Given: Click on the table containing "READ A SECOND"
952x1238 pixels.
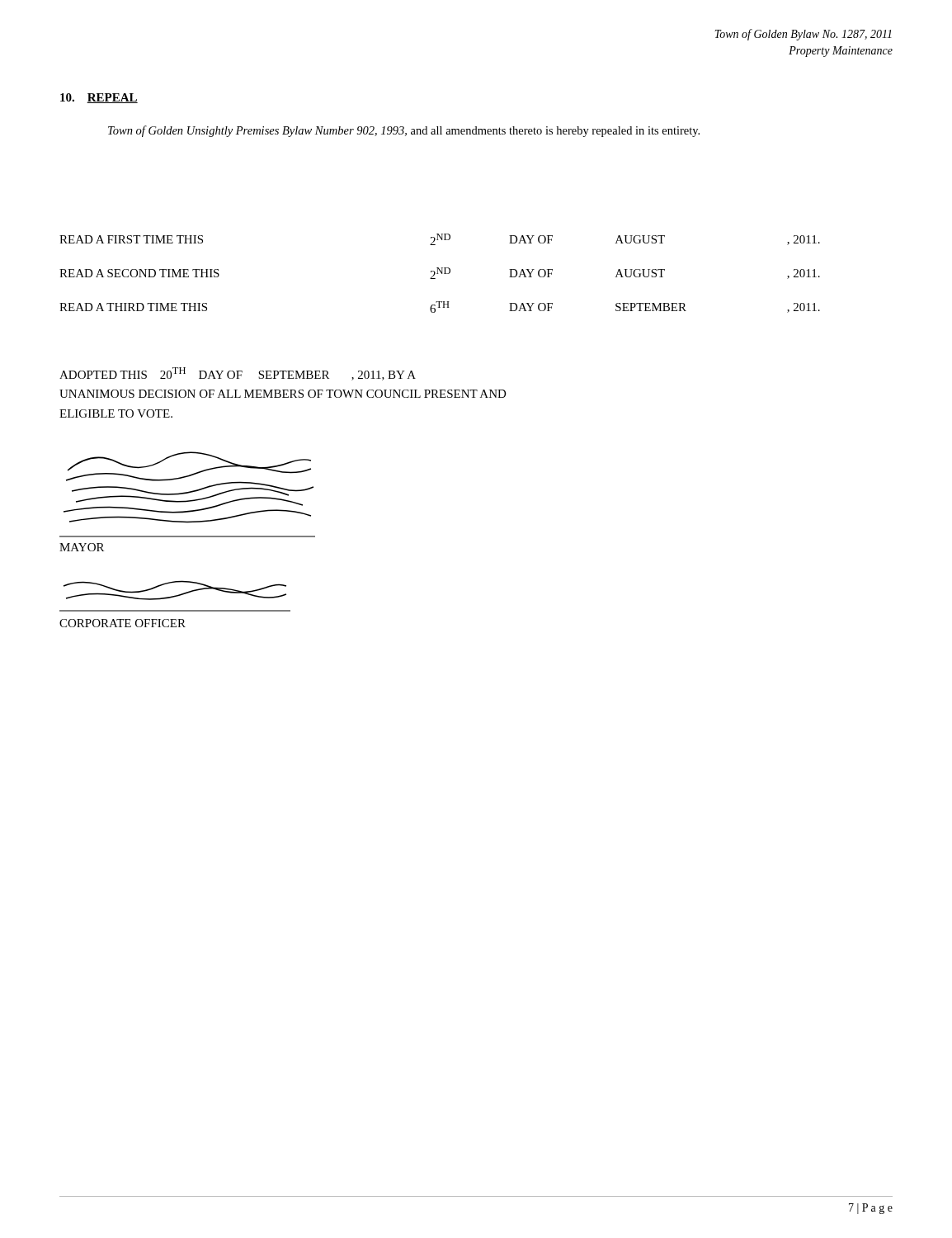Looking at the screenshot, I should click(x=476, y=274).
